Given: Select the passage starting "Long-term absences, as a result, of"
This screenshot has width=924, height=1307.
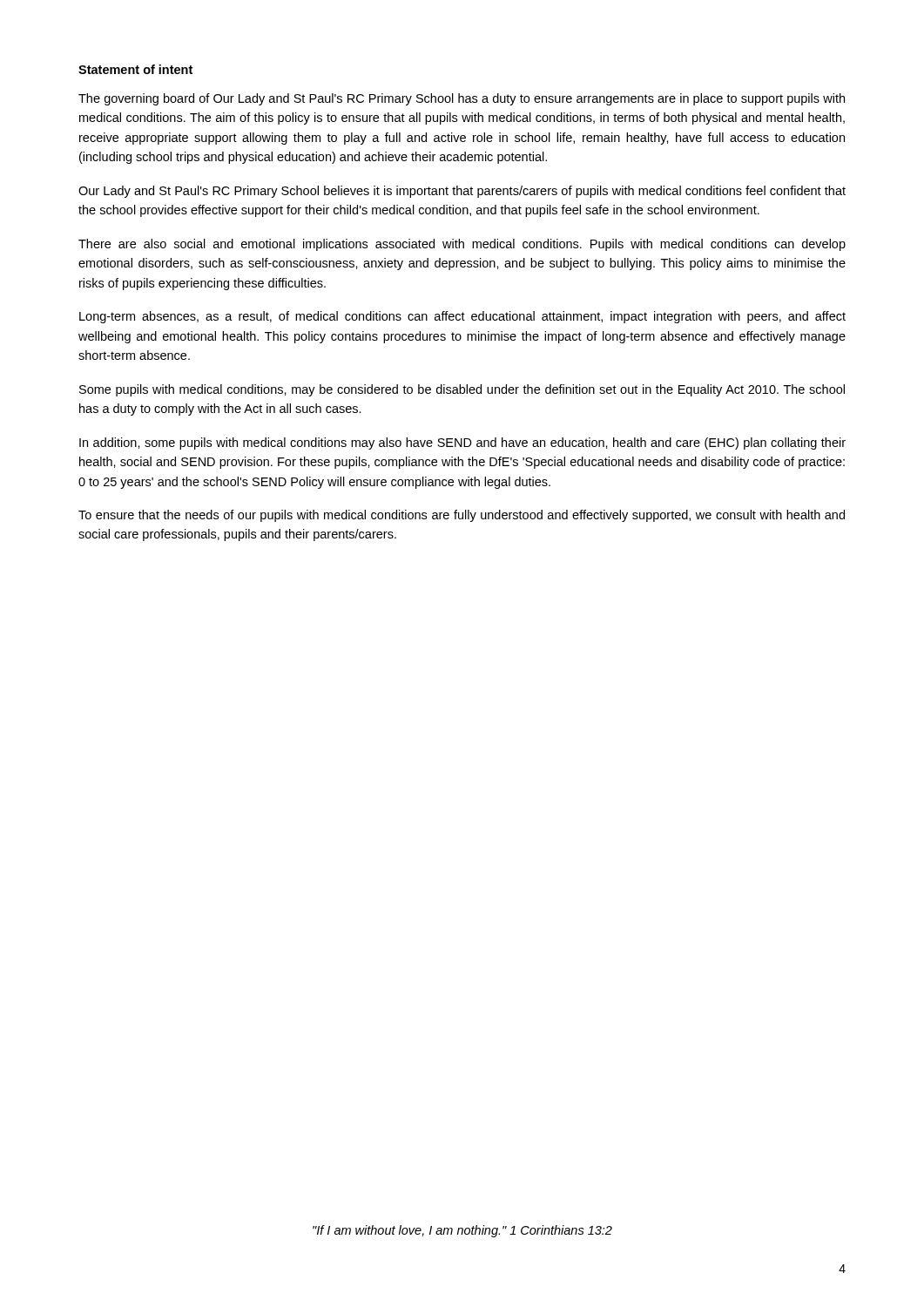Looking at the screenshot, I should tap(462, 336).
